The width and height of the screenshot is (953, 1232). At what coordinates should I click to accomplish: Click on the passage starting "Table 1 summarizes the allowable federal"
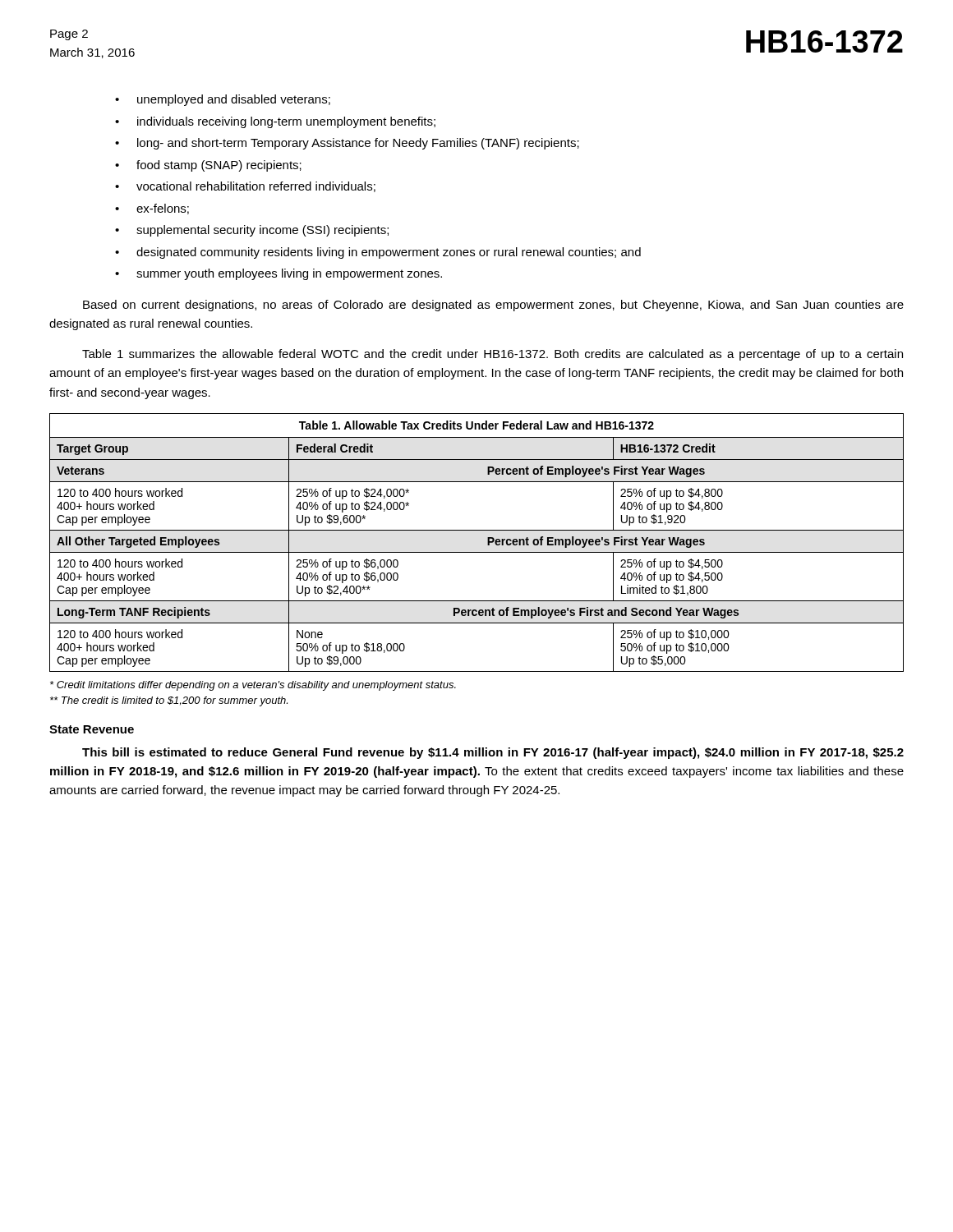click(x=476, y=373)
